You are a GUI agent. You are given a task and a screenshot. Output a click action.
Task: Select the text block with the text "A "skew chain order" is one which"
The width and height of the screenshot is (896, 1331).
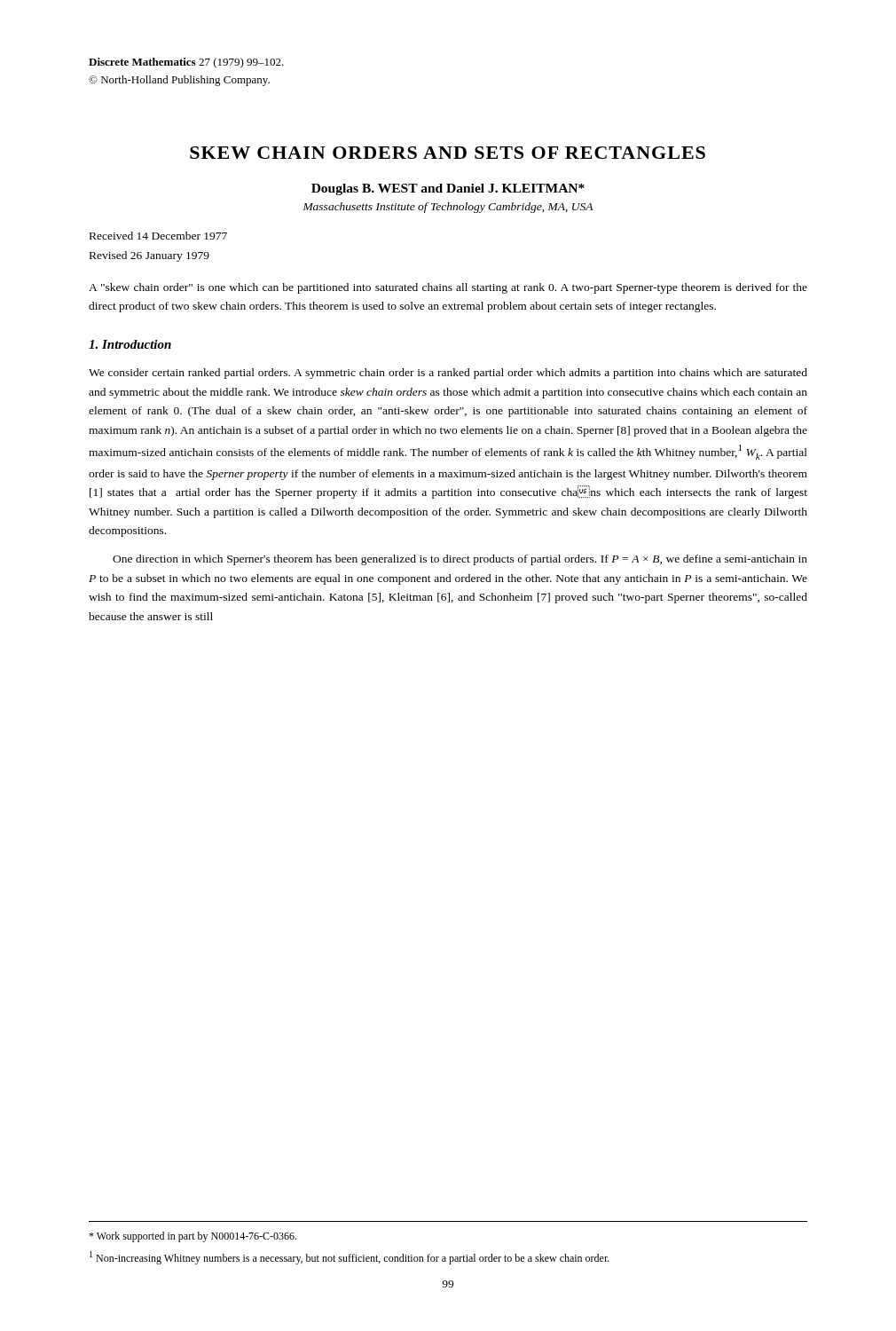pyautogui.click(x=448, y=296)
